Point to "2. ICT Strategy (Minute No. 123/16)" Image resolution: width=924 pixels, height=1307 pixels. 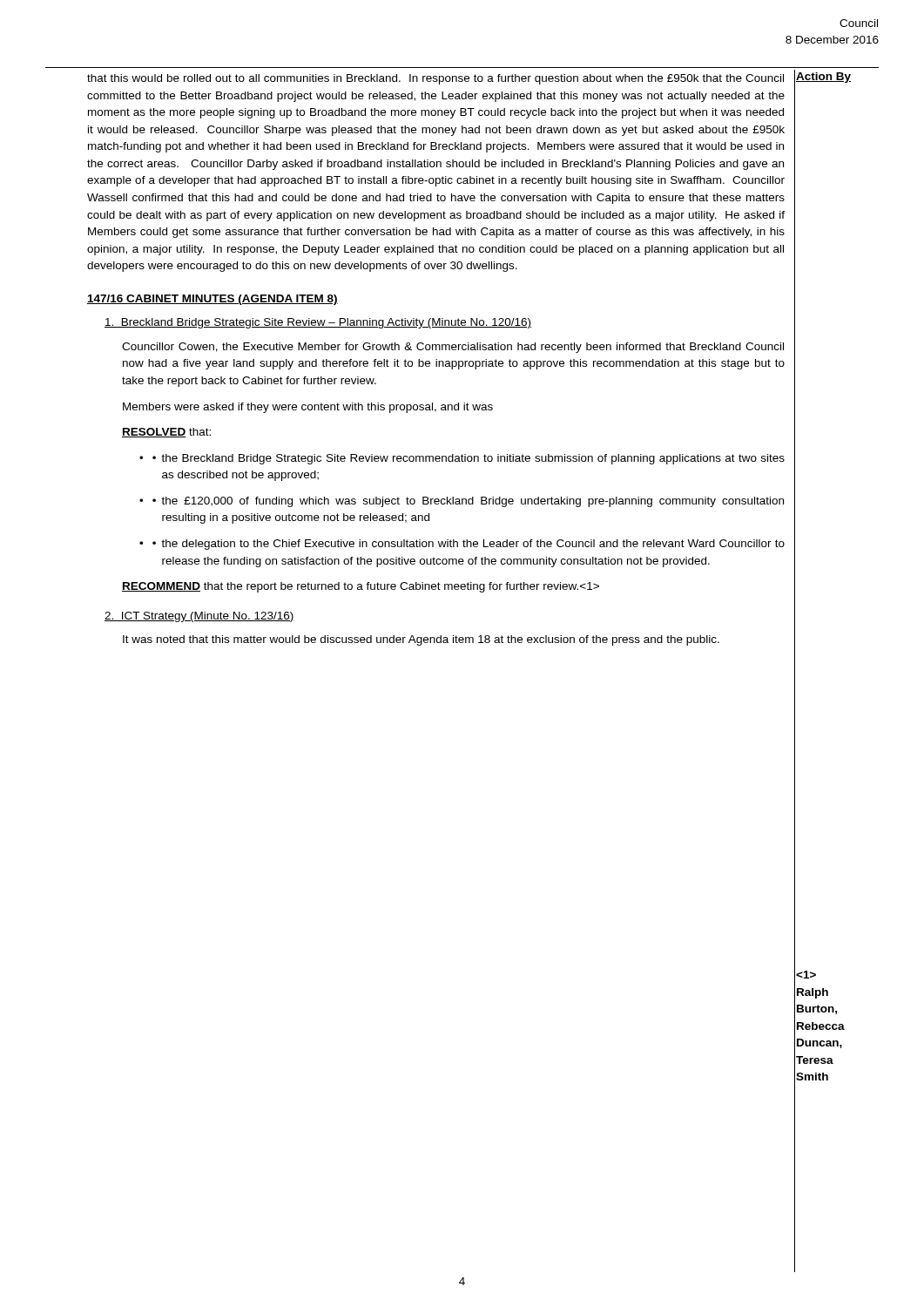pyautogui.click(x=199, y=615)
